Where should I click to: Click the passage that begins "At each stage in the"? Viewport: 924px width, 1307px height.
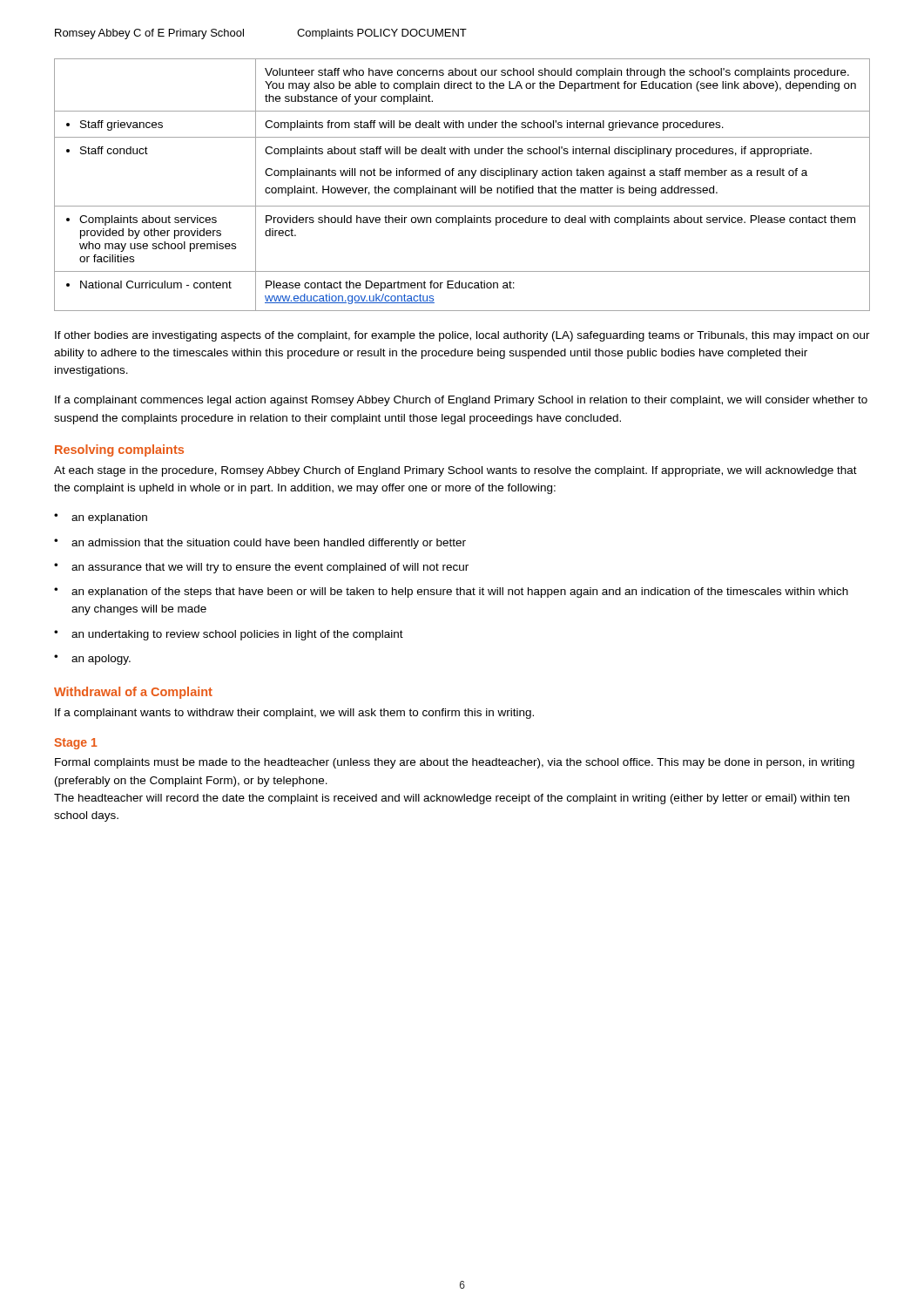tap(455, 479)
